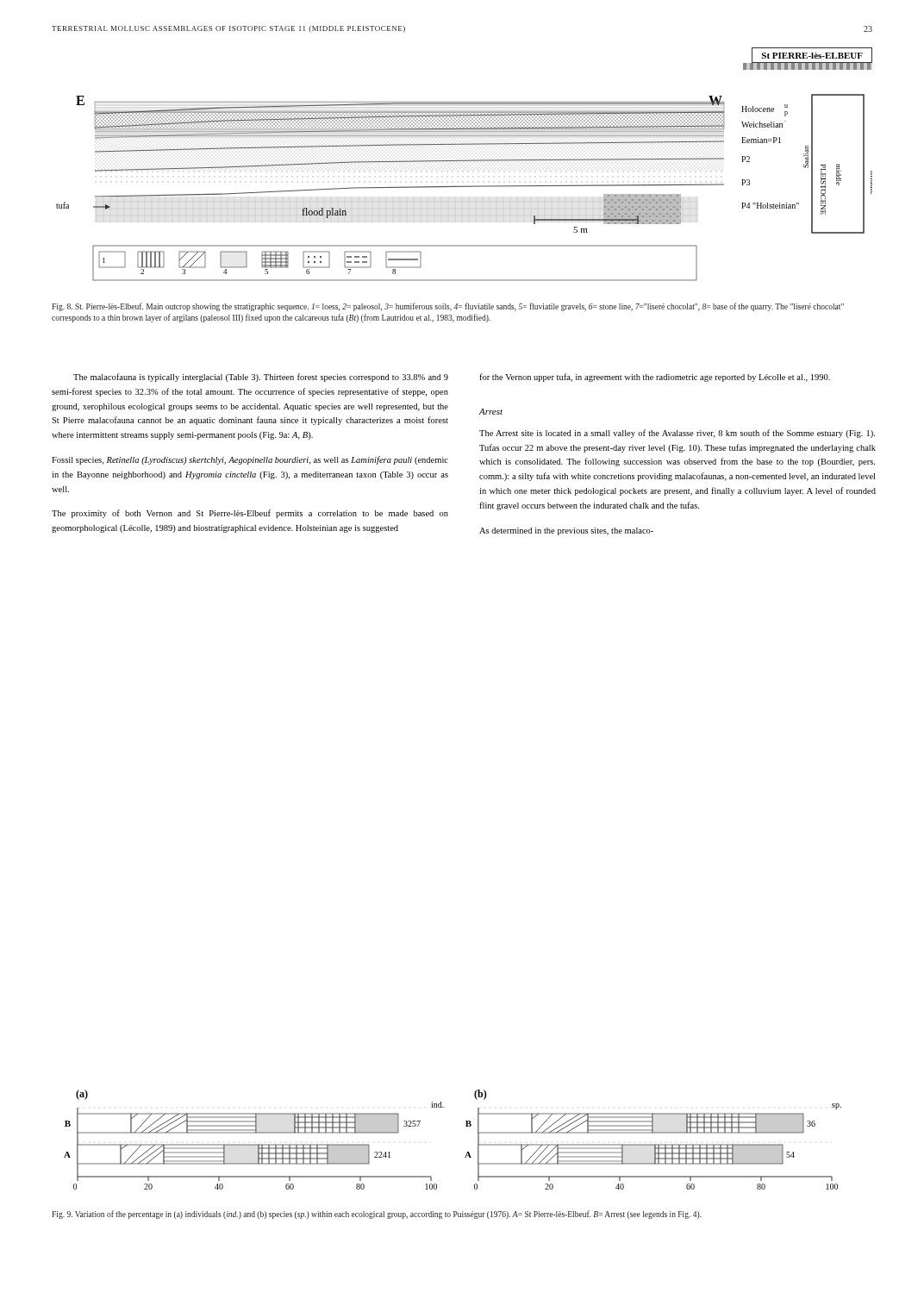
Task: Select the illustration
Action: [462, 172]
